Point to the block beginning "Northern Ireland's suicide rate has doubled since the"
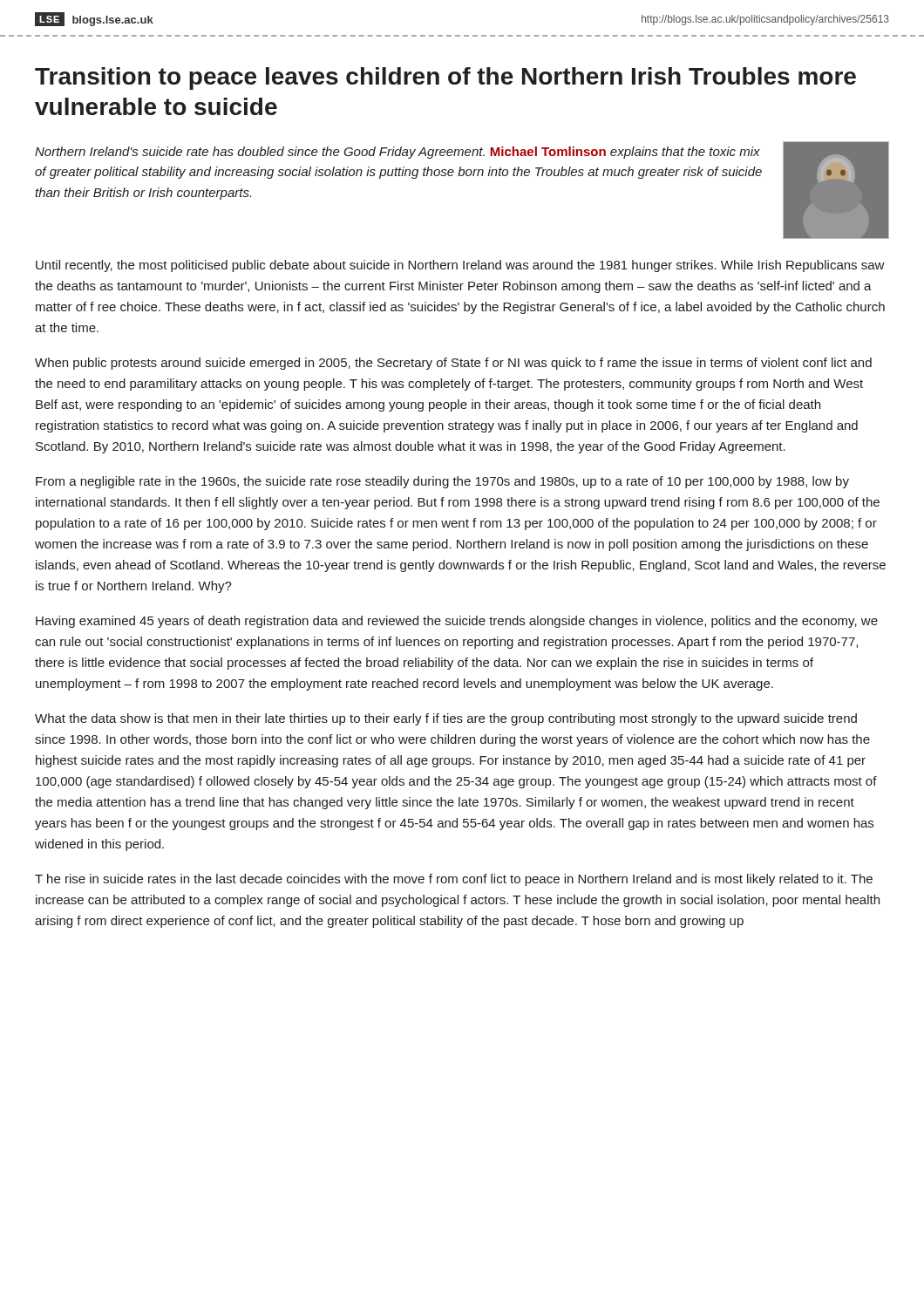 point(398,172)
